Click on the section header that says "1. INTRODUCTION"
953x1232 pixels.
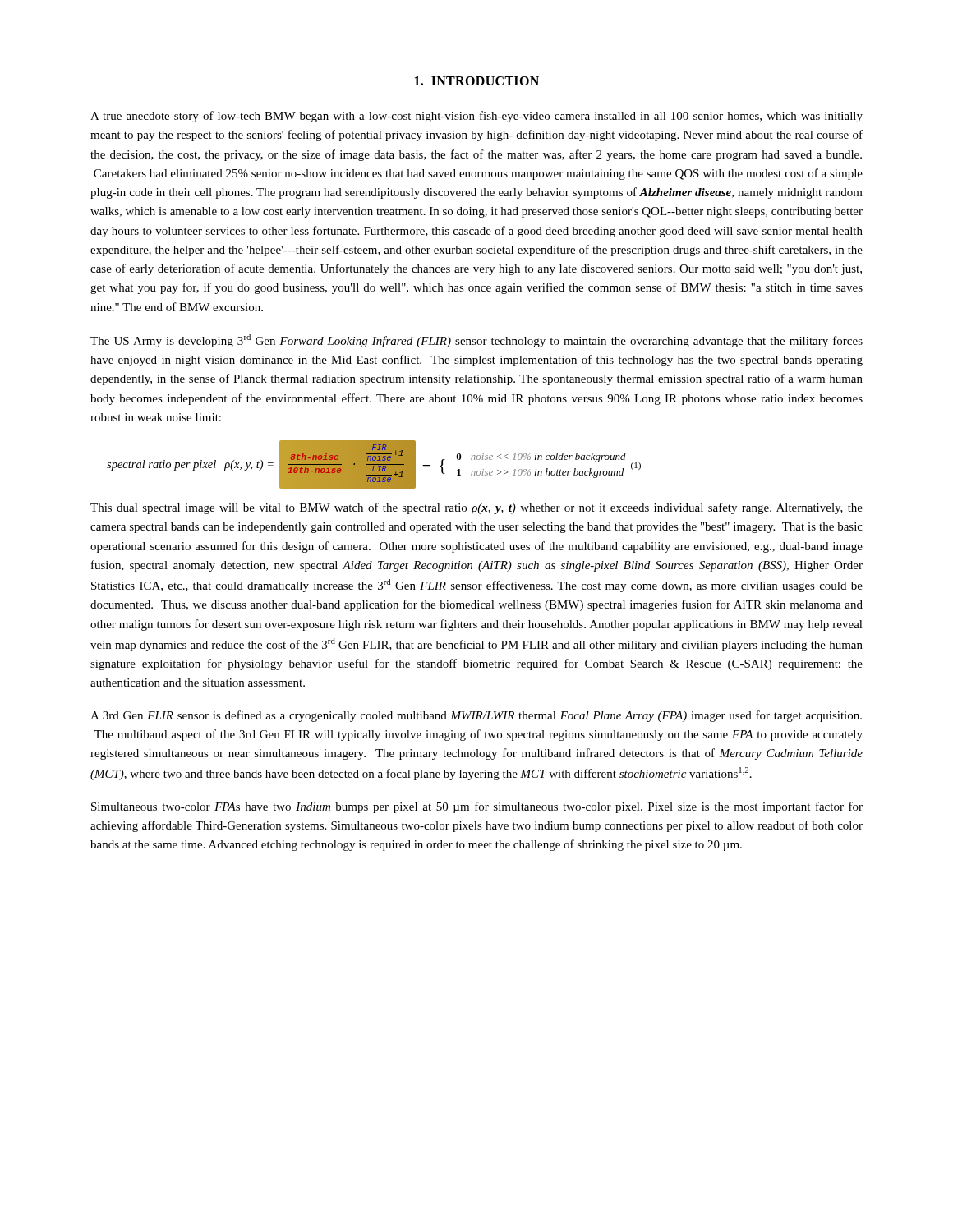(476, 81)
